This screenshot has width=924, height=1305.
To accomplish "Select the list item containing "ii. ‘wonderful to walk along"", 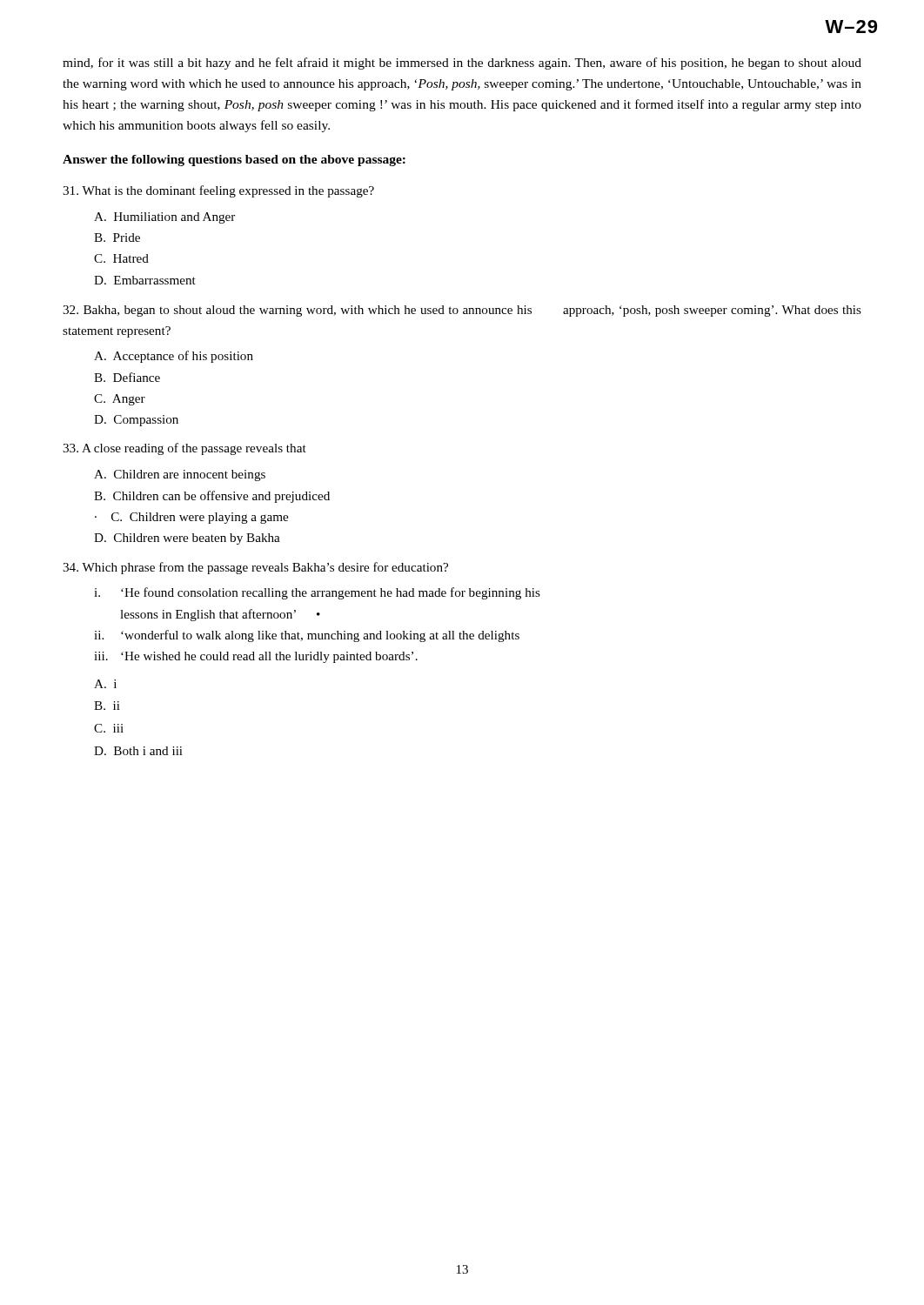I will pyautogui.click(x=307, y=635).
